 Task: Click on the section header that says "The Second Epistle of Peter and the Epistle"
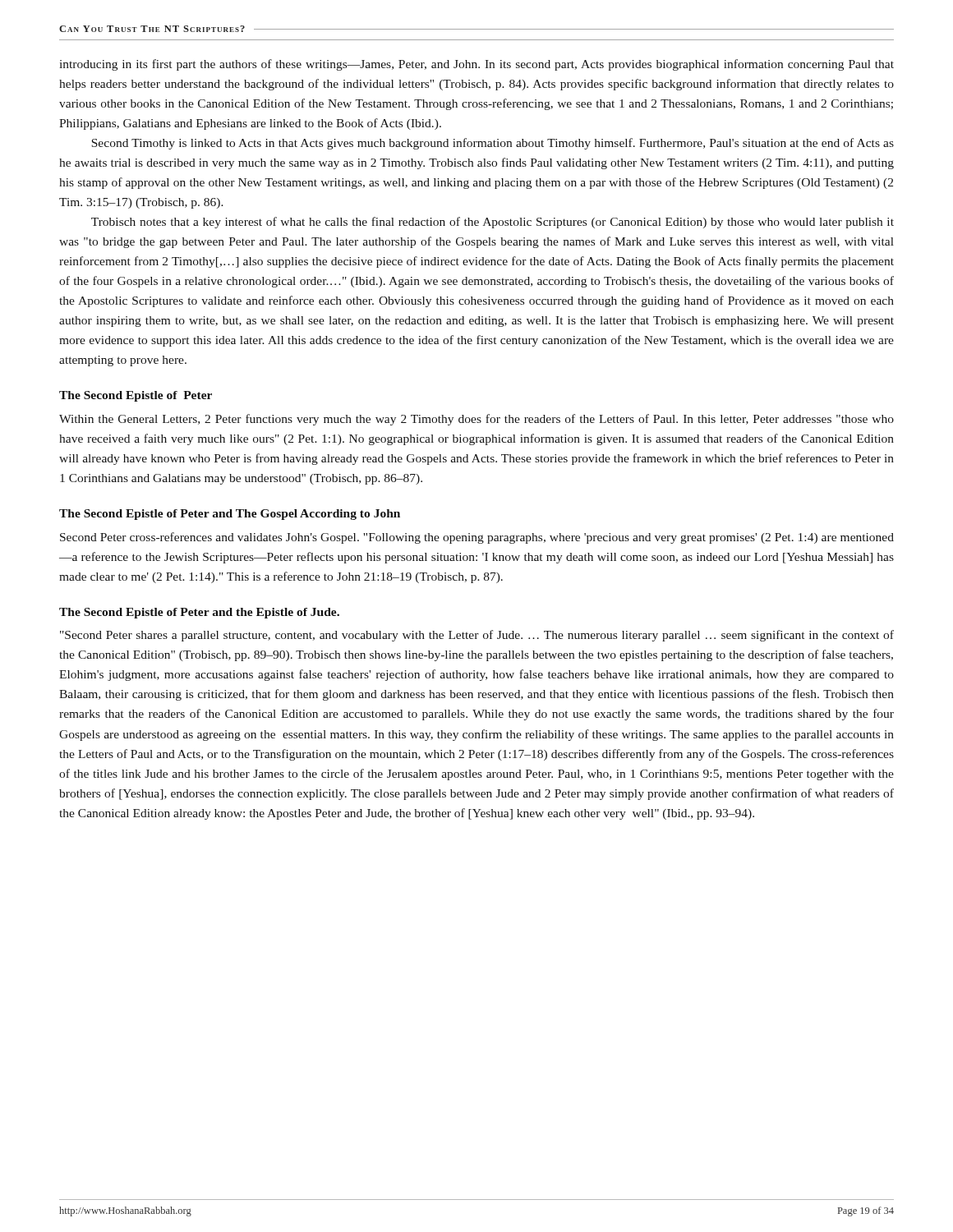[199, 611]
